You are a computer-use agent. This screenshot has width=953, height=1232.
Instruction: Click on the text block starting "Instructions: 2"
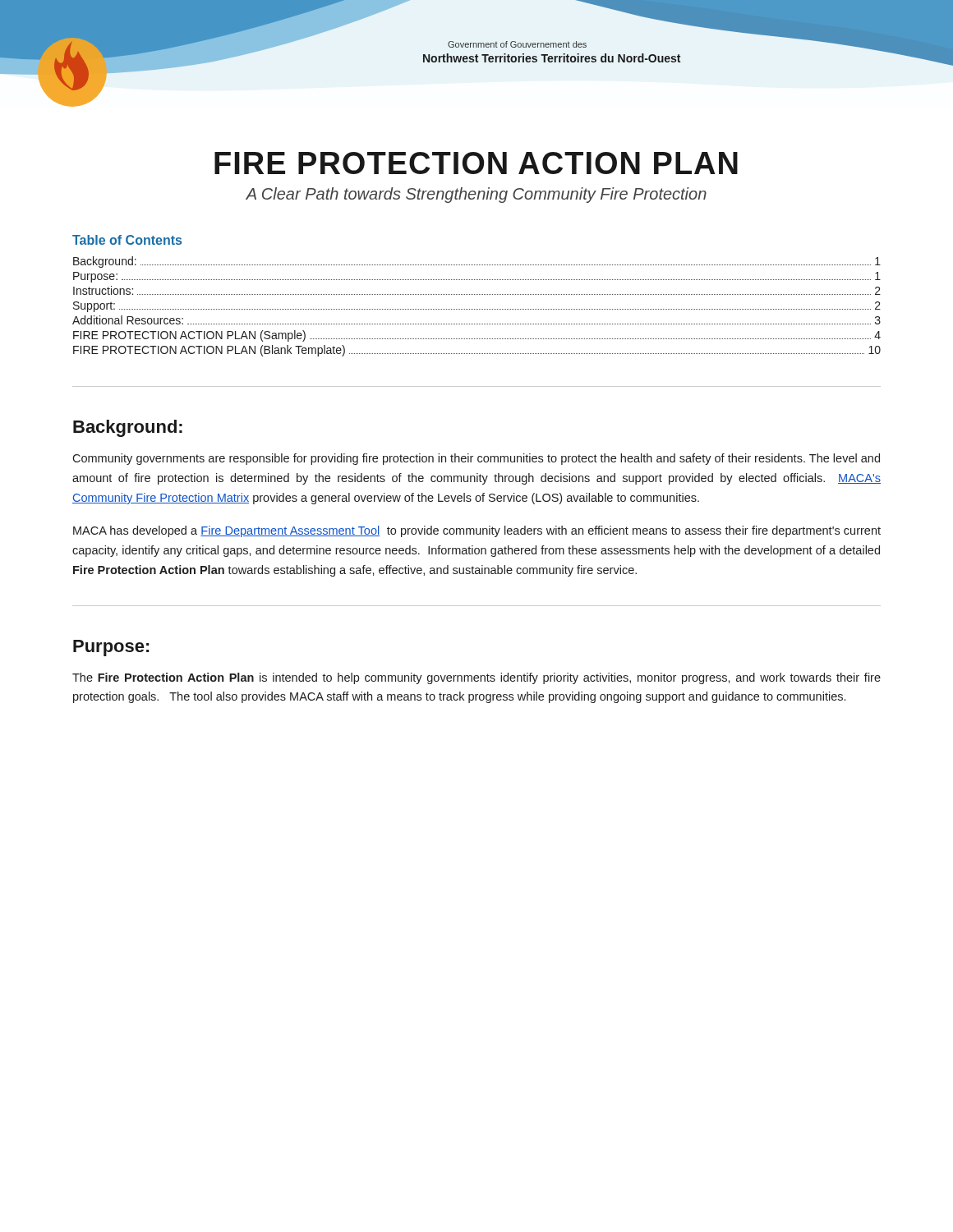pos(476,291)
